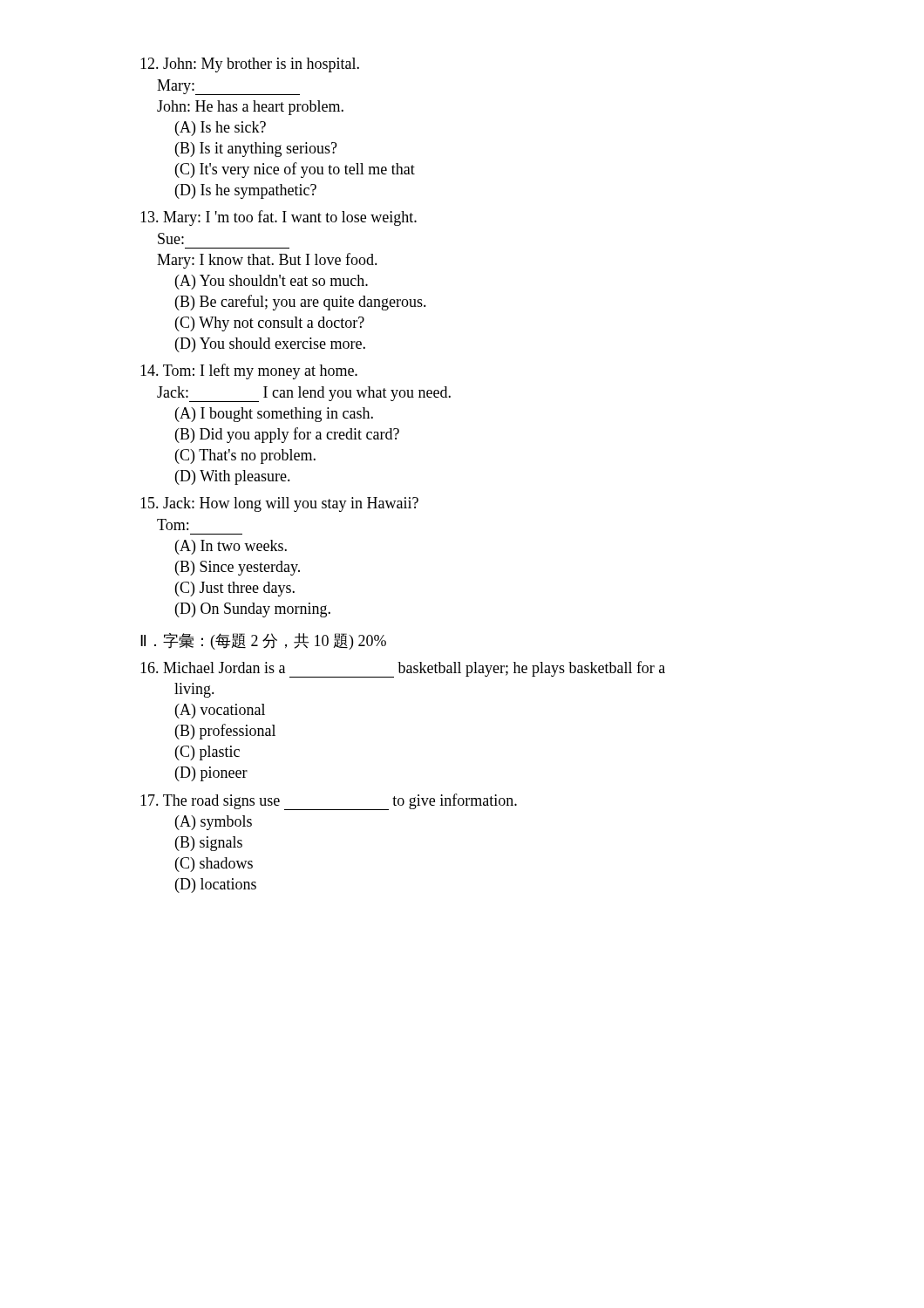
Task: Where is the passage that starts "16. Michael Jordan is"?
Action: [403, 669]
